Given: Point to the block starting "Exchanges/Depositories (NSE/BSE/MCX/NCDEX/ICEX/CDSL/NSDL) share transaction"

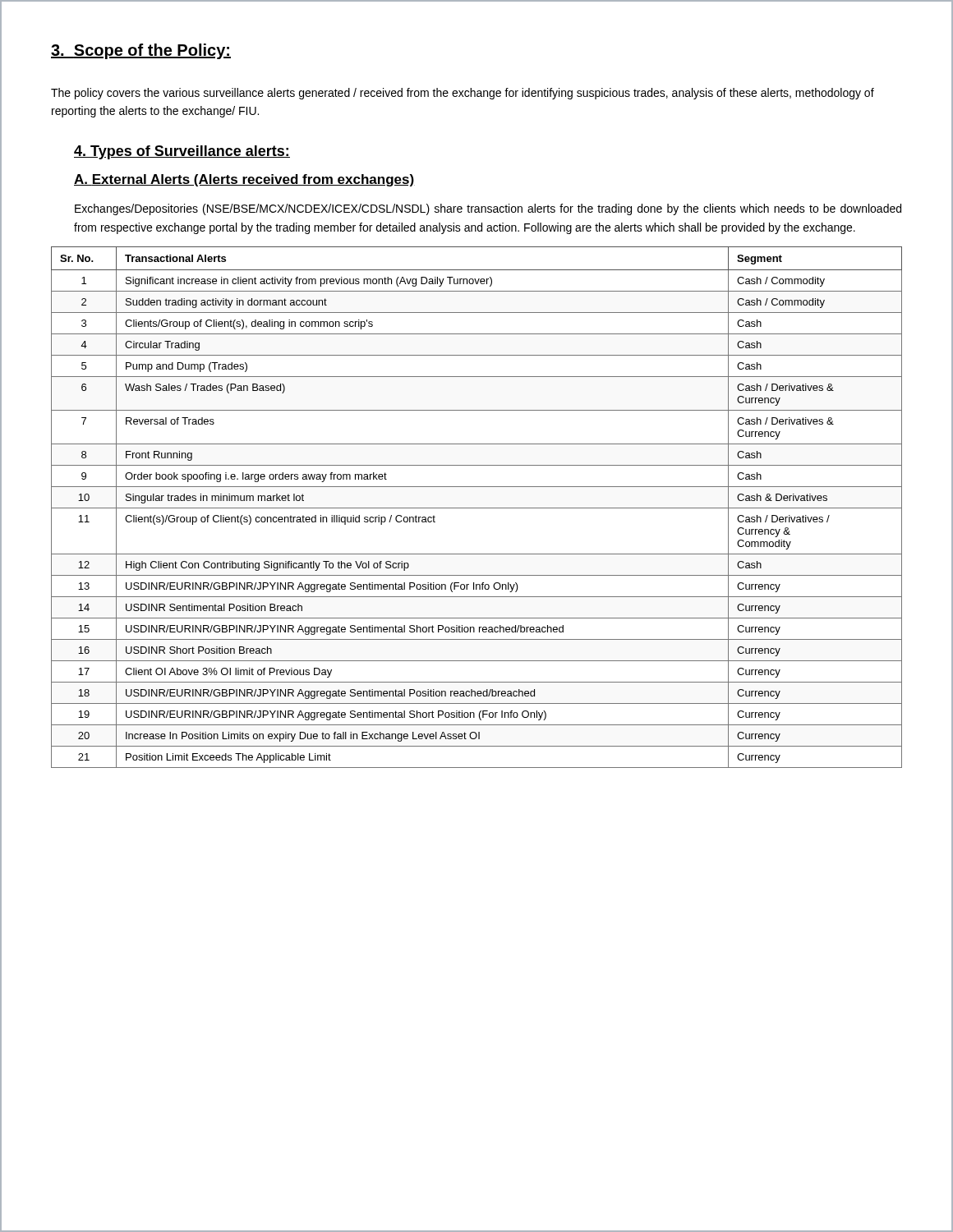Looking at the screenshot, I should pyautogui.click(x=488, y=219).
